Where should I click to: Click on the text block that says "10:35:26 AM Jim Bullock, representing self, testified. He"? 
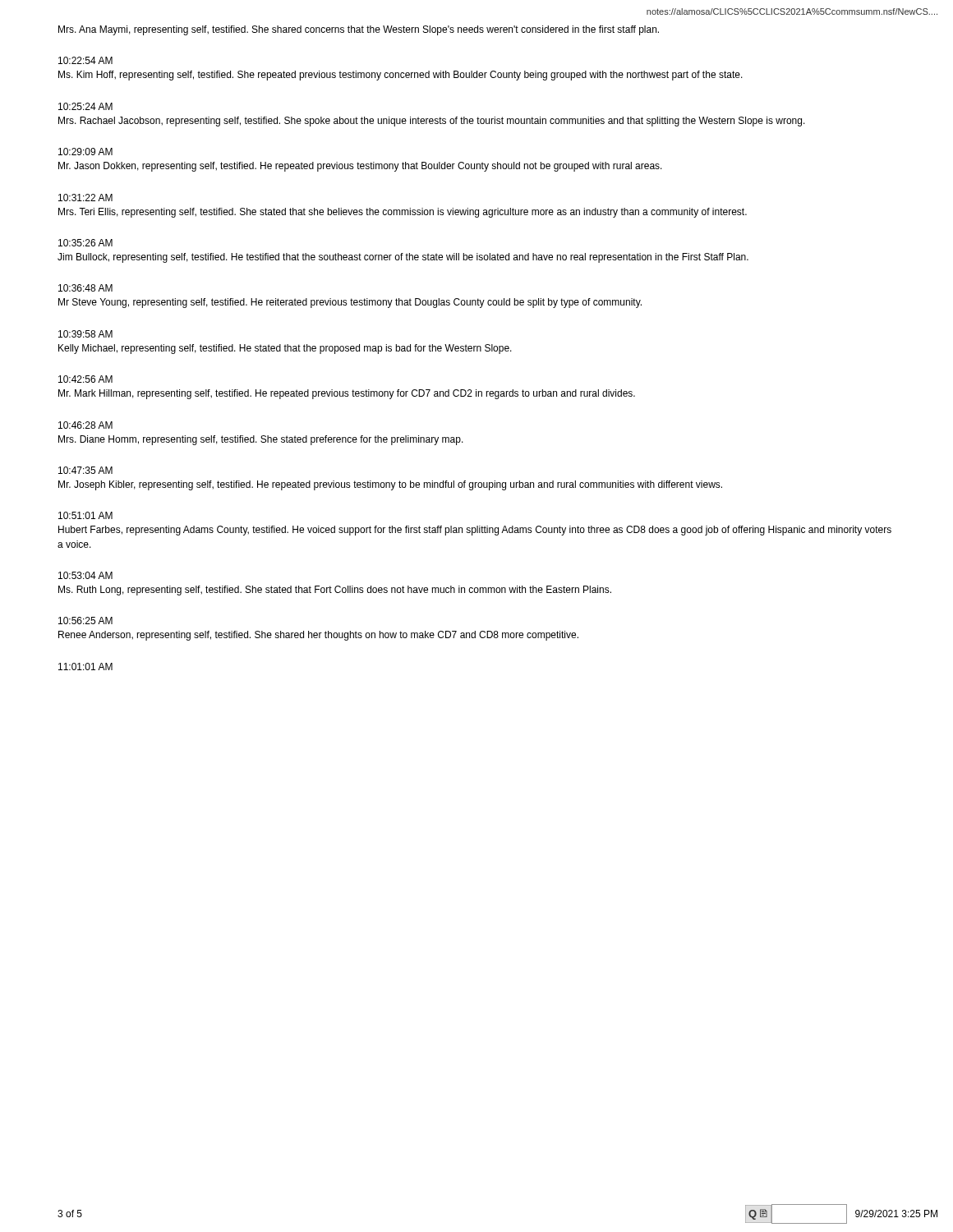[x=476, y=251]
